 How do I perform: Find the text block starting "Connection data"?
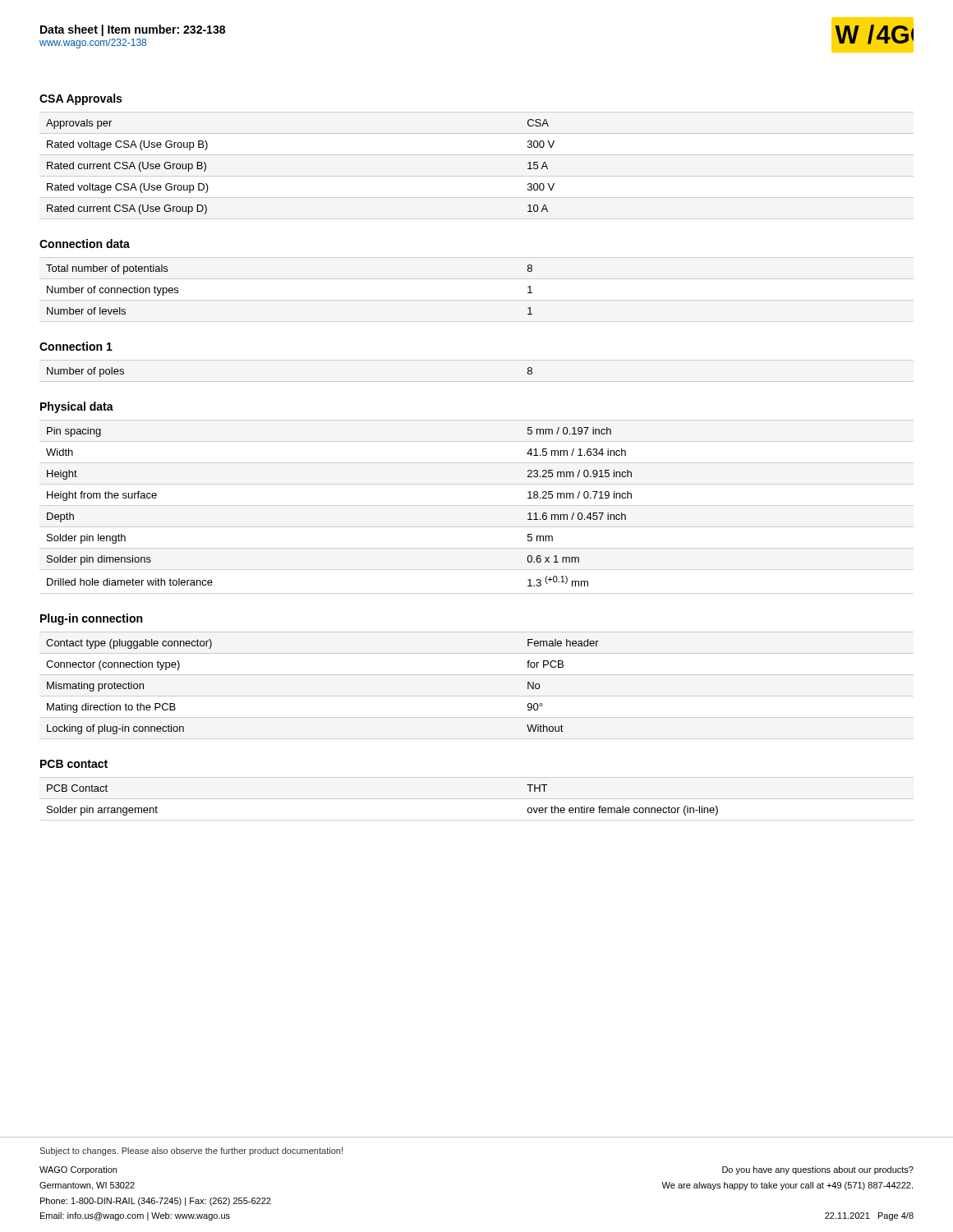(x=84, y=244)
